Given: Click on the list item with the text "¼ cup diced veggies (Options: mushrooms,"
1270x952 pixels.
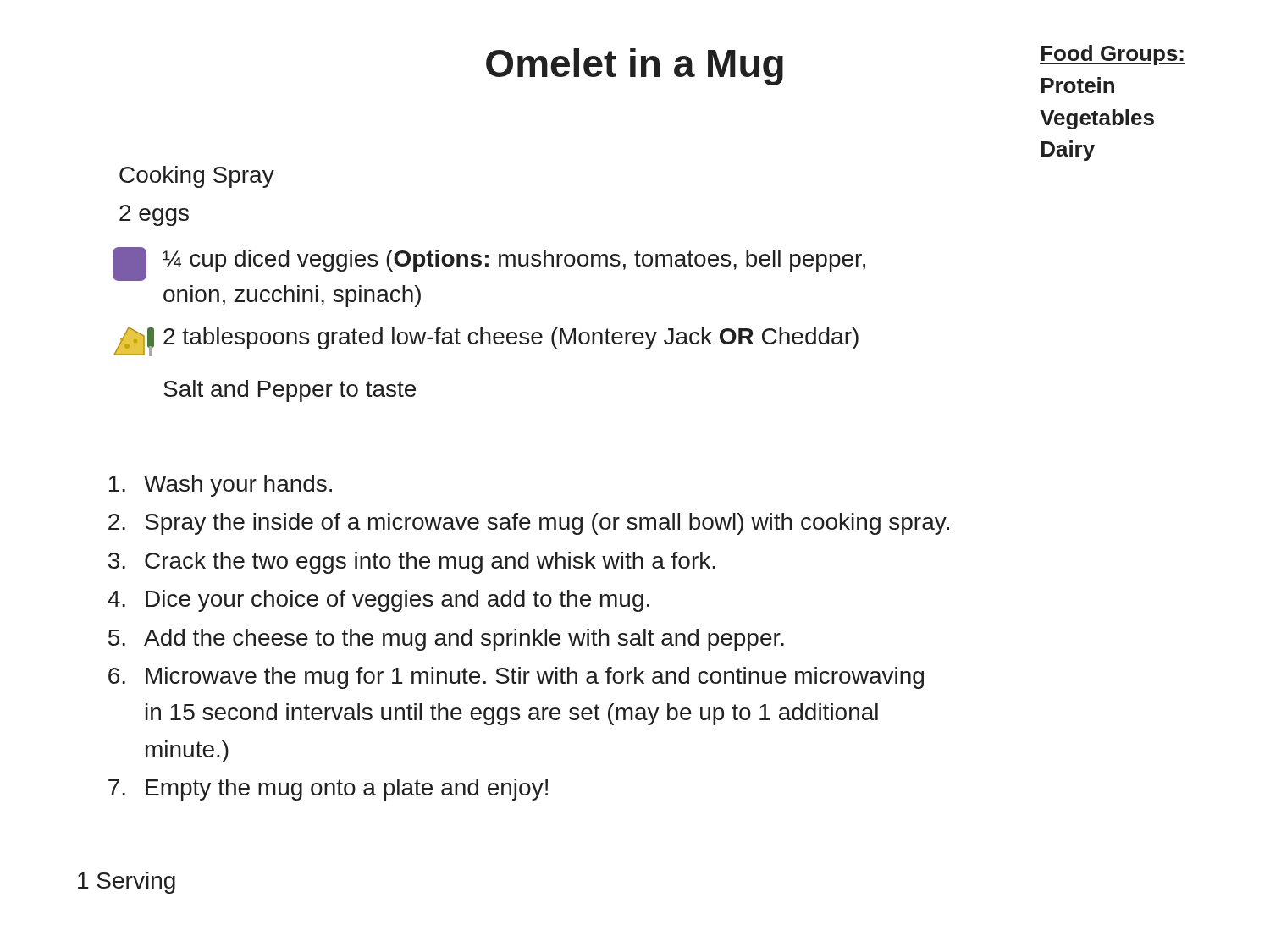Looking at the screenshot, I should (x=555, y=276).
